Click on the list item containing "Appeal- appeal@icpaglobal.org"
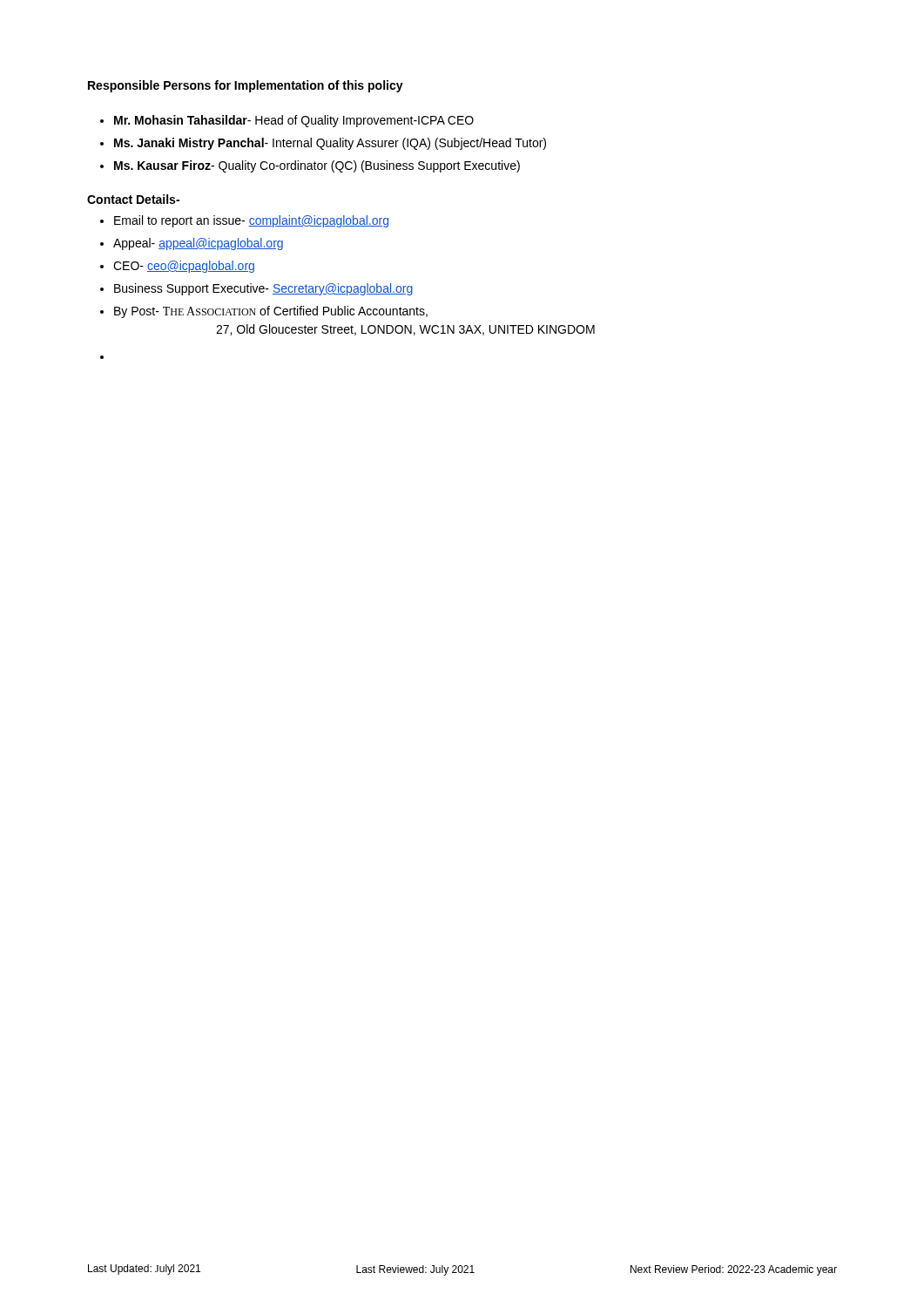 (198, 243)
